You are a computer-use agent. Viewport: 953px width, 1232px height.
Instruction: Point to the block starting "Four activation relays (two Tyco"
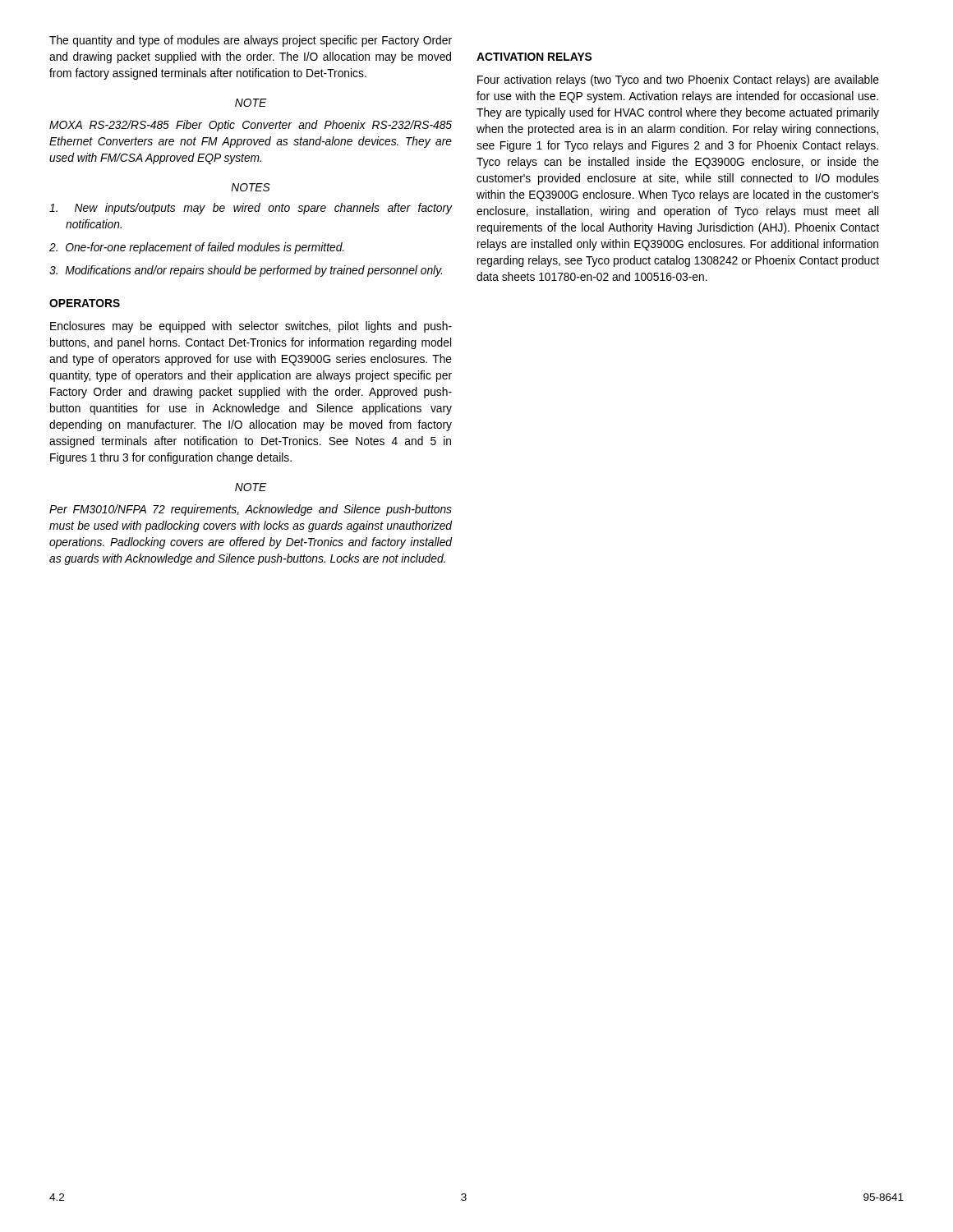678,179
